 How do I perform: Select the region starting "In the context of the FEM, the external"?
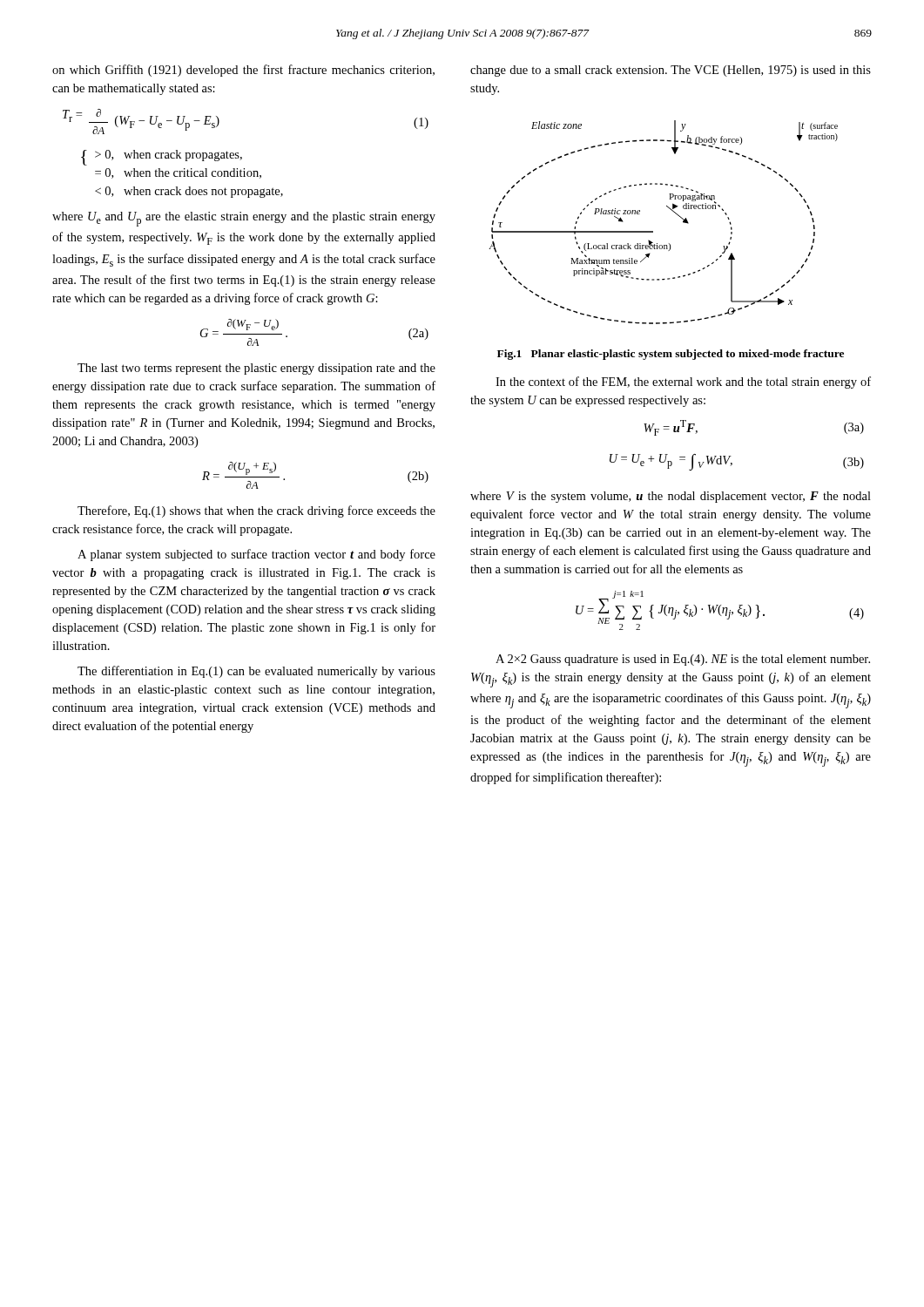point(671,391)
